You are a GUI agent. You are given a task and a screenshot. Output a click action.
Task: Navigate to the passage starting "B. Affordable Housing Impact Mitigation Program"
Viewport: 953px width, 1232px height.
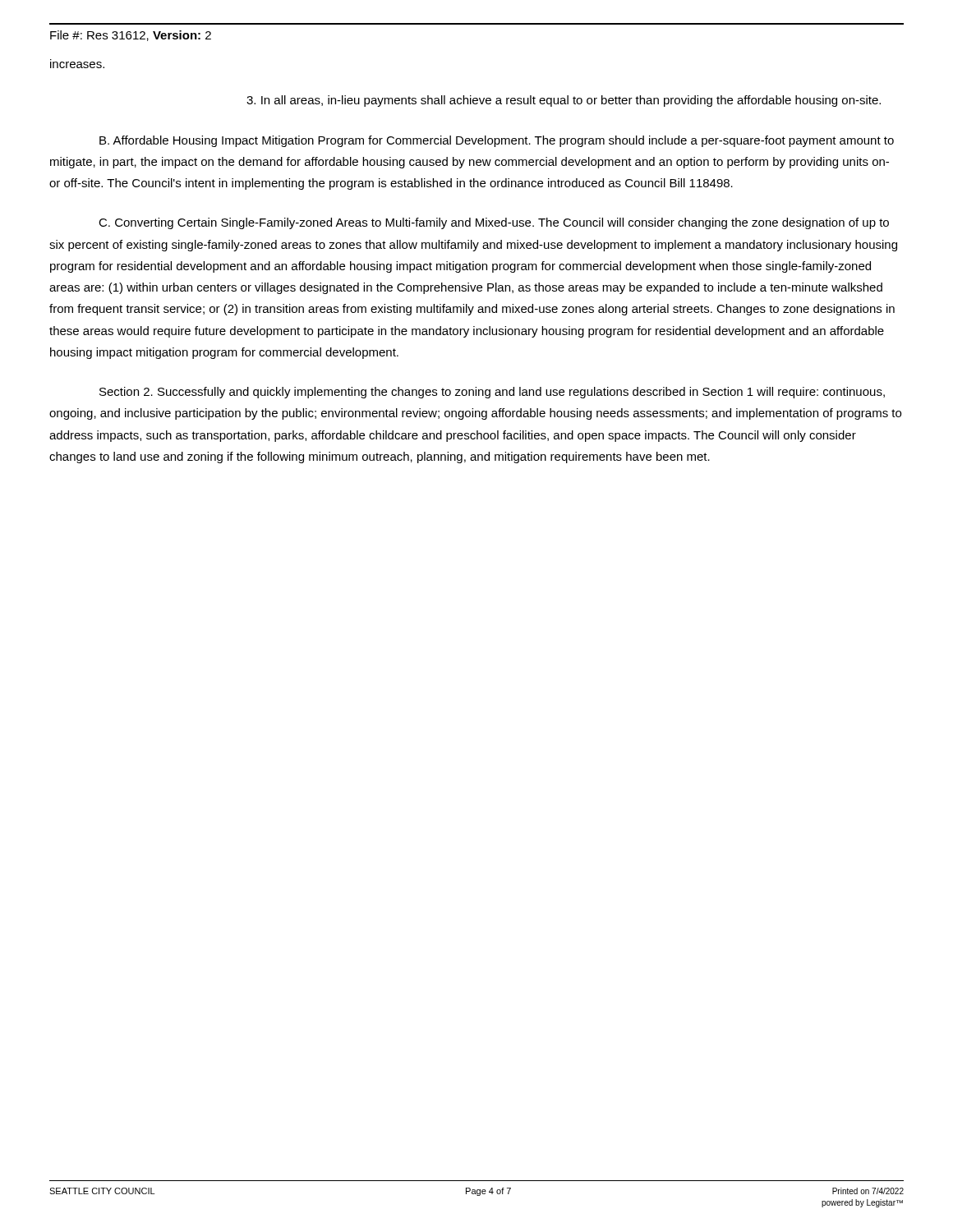pos(472,161)
